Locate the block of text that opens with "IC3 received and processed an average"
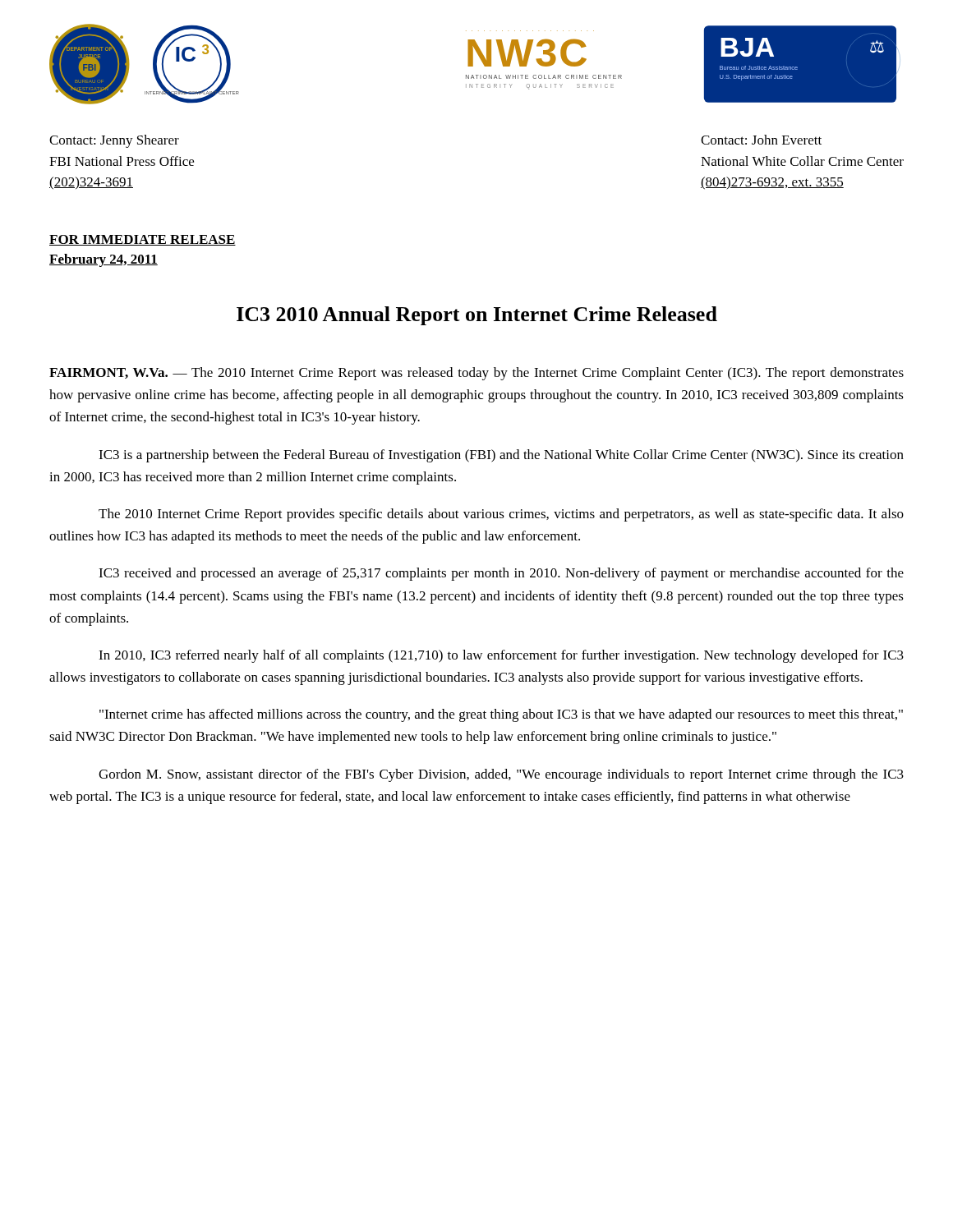Viewport: 953px width, 1232px height. (476, 595)
